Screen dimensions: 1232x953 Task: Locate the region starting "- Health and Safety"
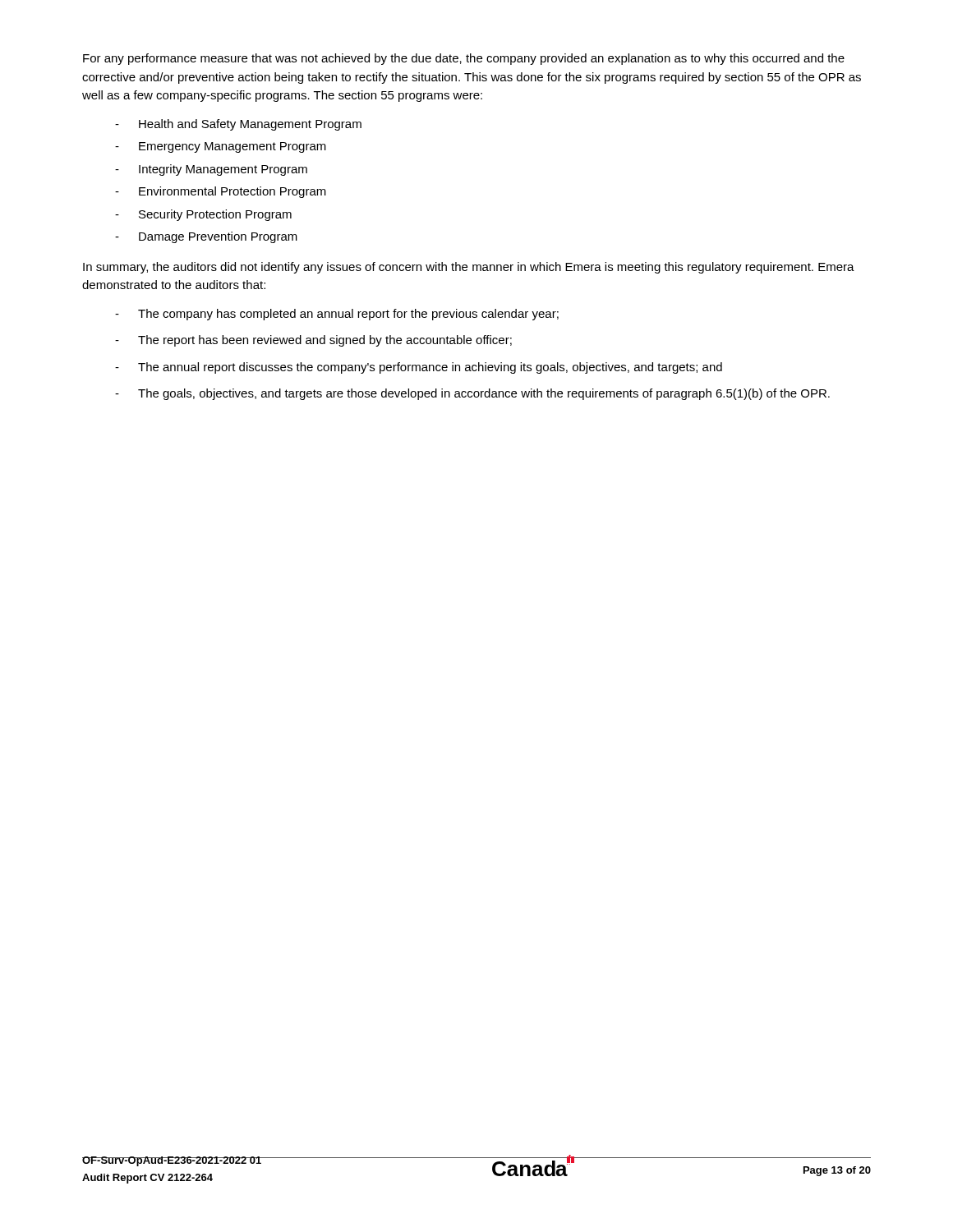239,124
